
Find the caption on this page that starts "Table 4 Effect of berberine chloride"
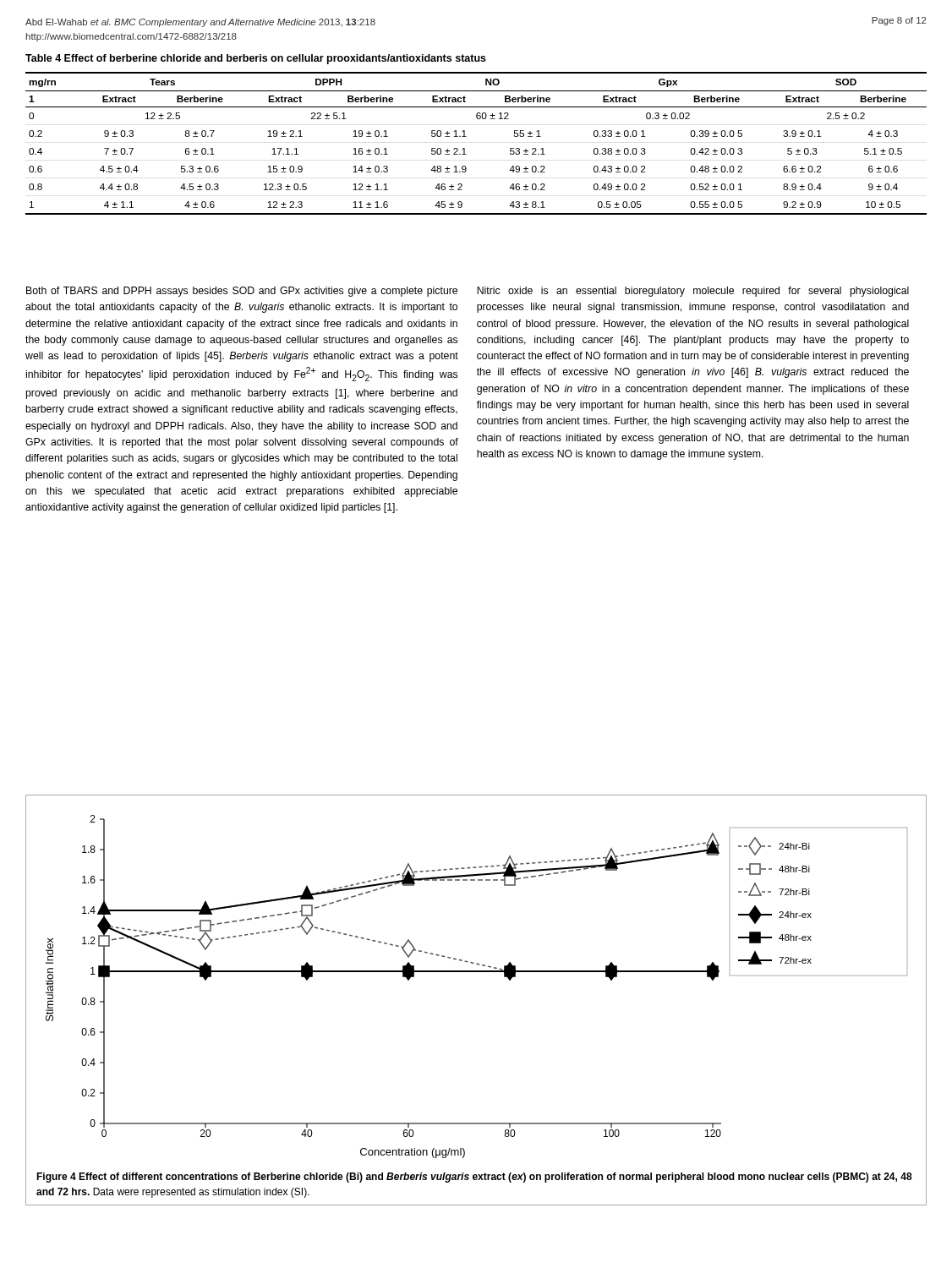click(x=256, y=58)
